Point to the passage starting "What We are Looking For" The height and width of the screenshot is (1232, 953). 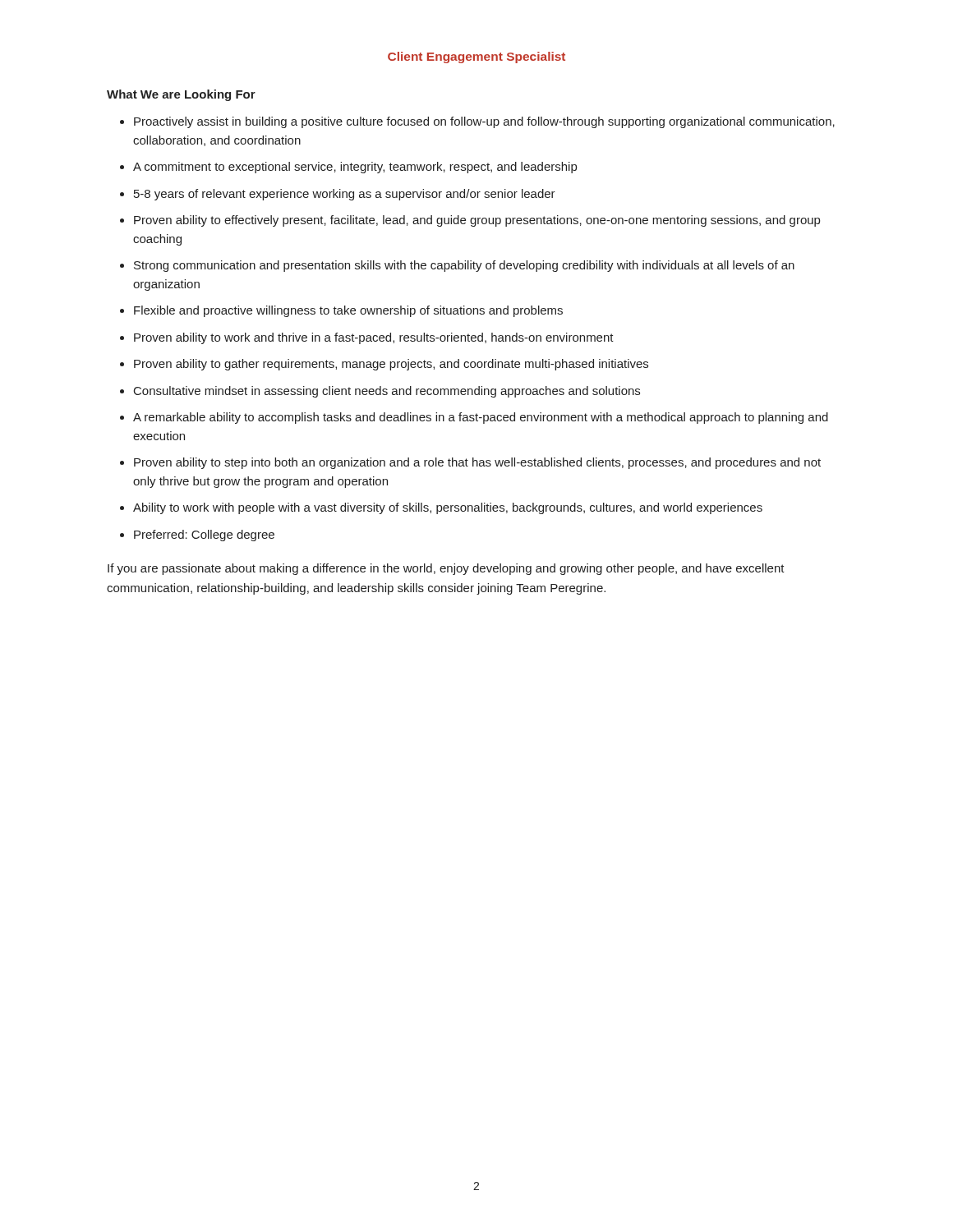tap(181, 94)
